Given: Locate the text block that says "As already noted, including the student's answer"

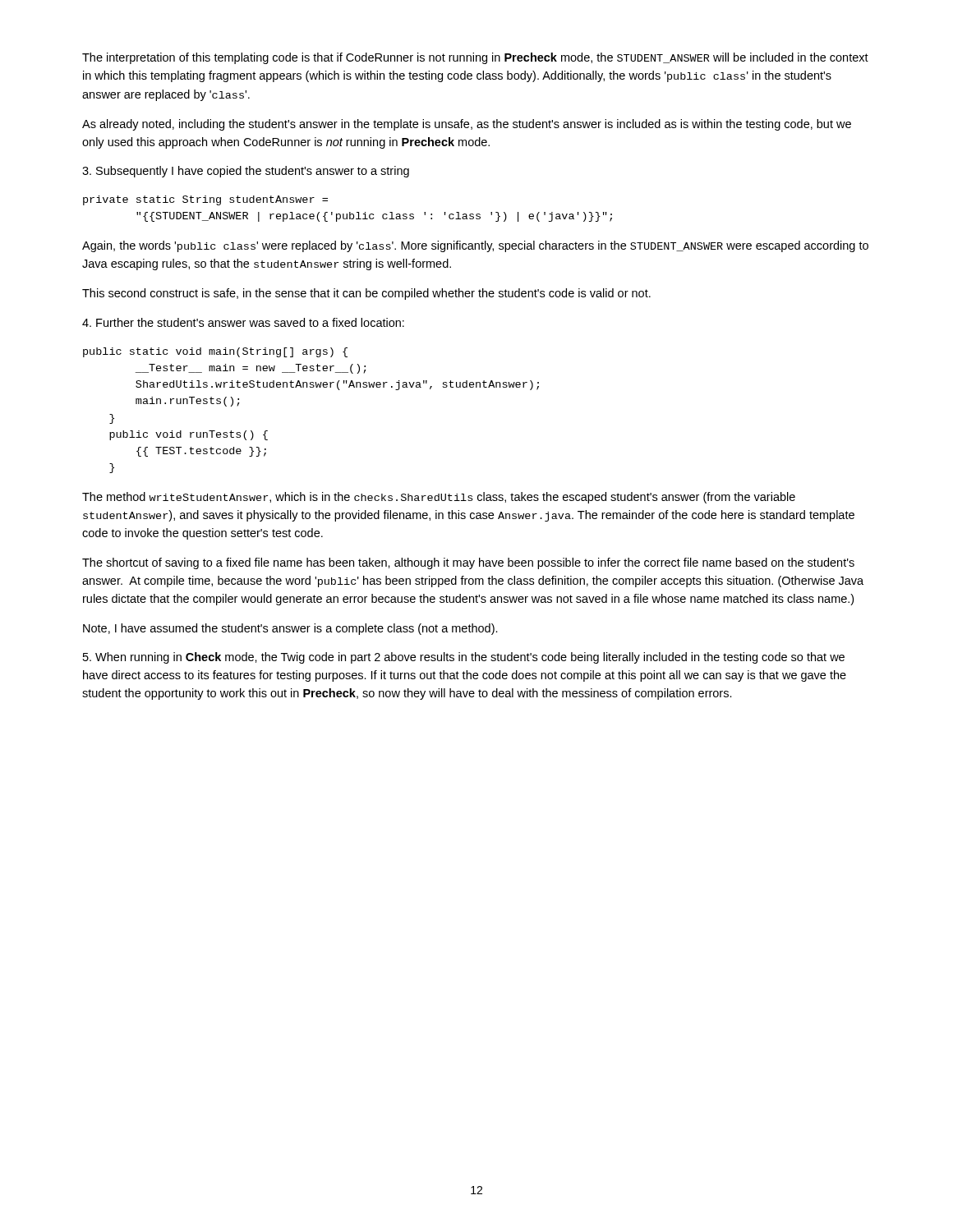Looking at the screenshot, I should click(467, 133).
